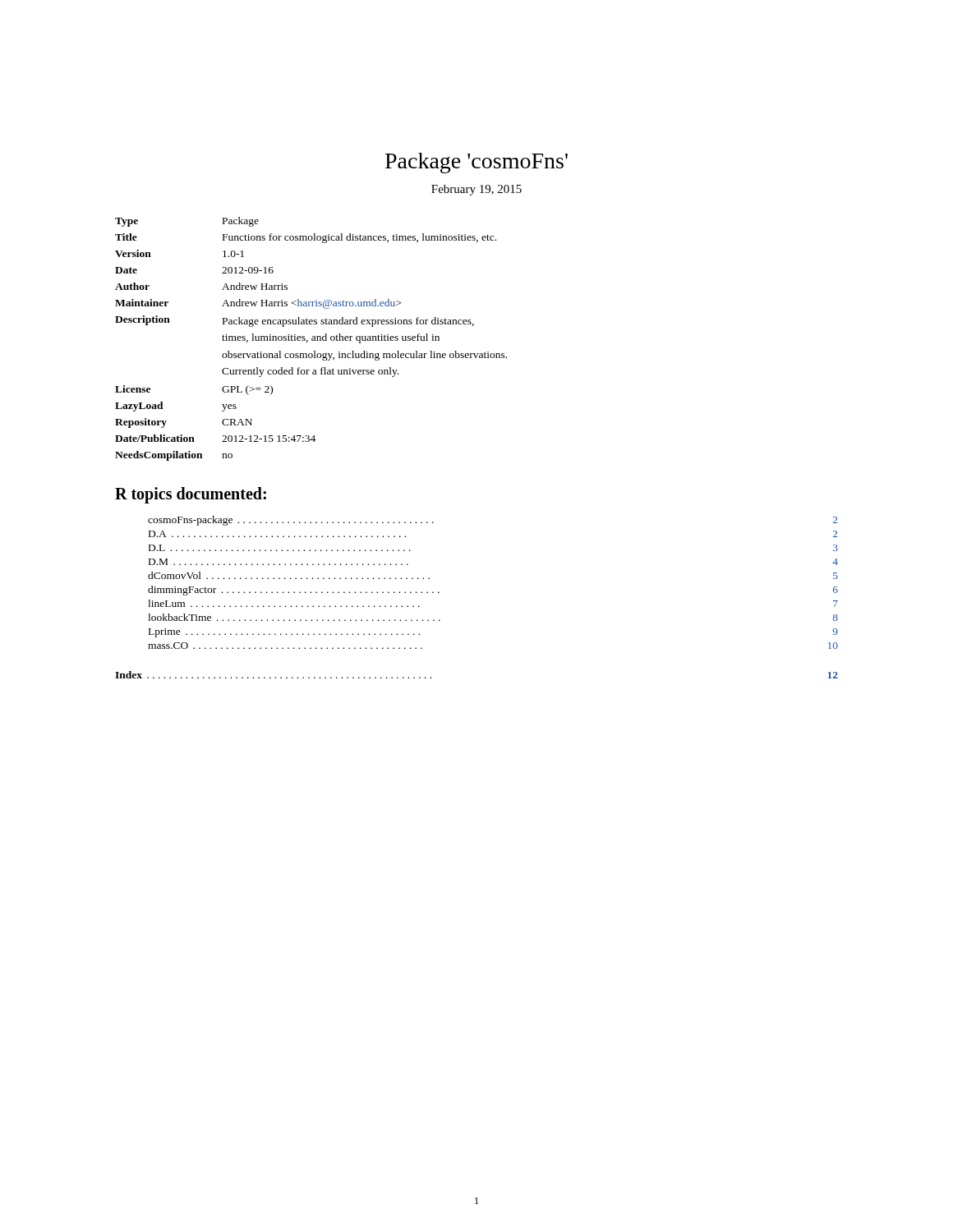Find the text that reads "LazyLoad yes"
The image size is (953, 1232).
(x=141, y=406)
